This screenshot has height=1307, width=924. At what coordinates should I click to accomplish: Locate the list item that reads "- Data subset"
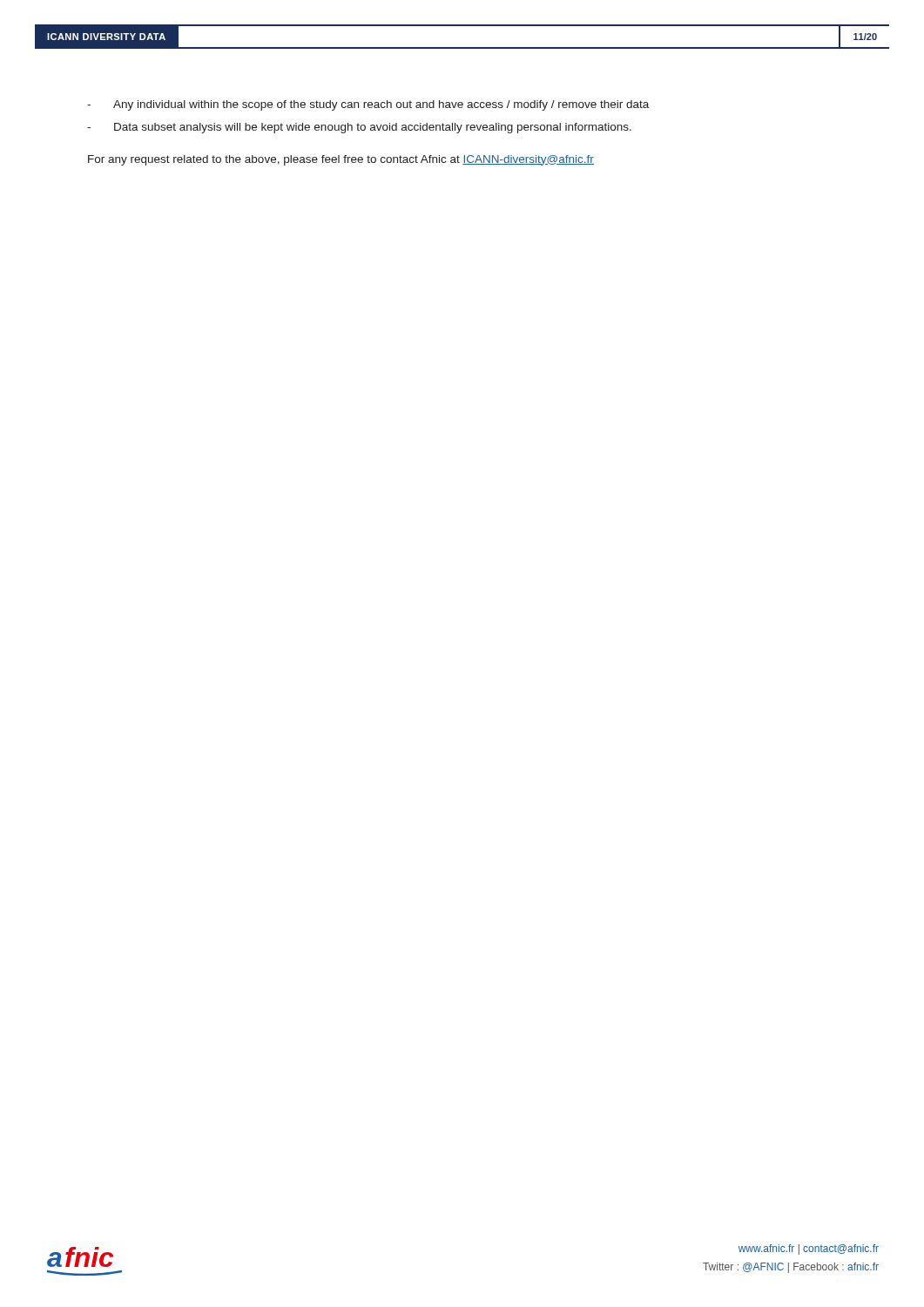462,127
